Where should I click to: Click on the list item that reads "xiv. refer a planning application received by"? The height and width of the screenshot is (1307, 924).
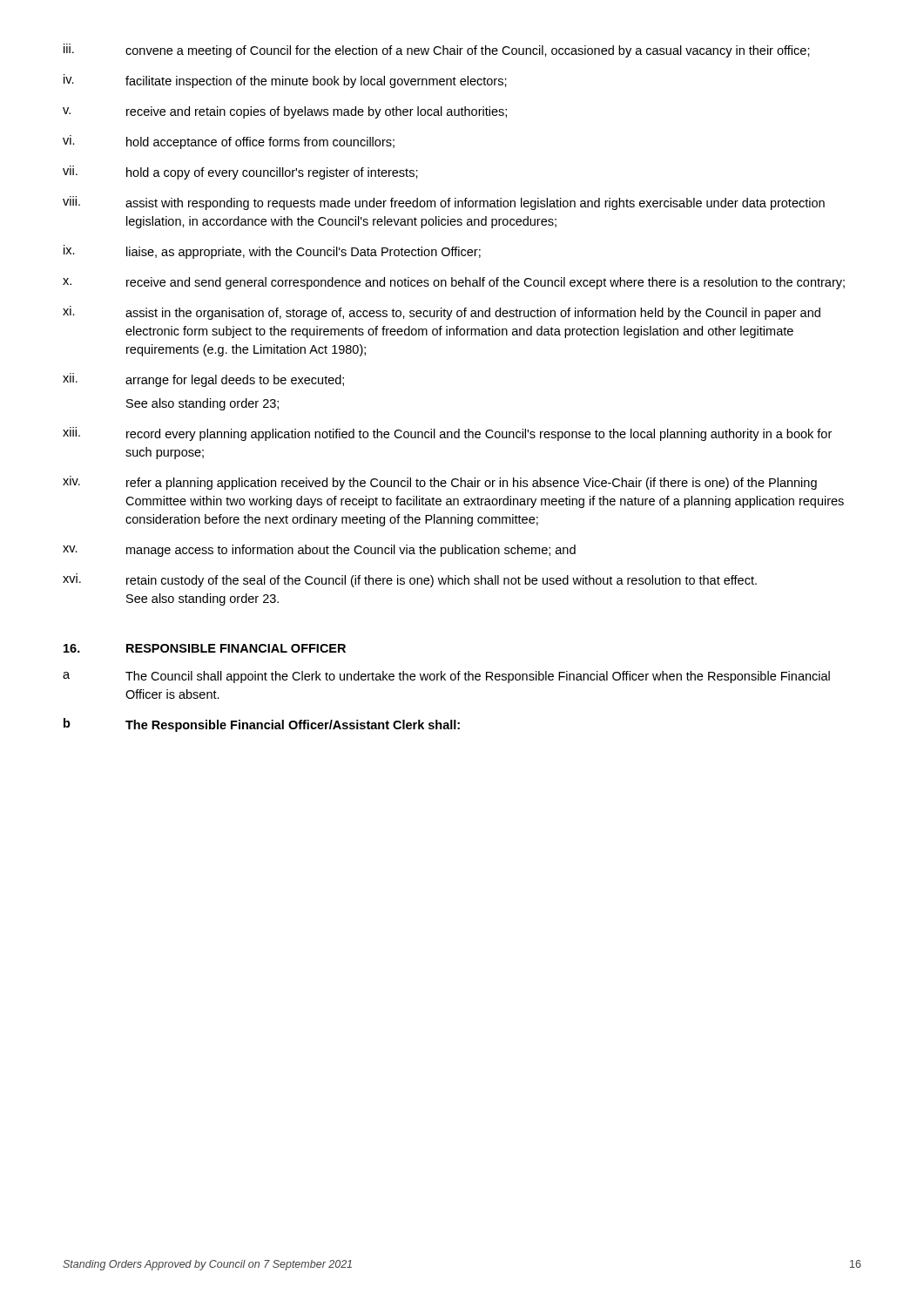coord(462,502)
